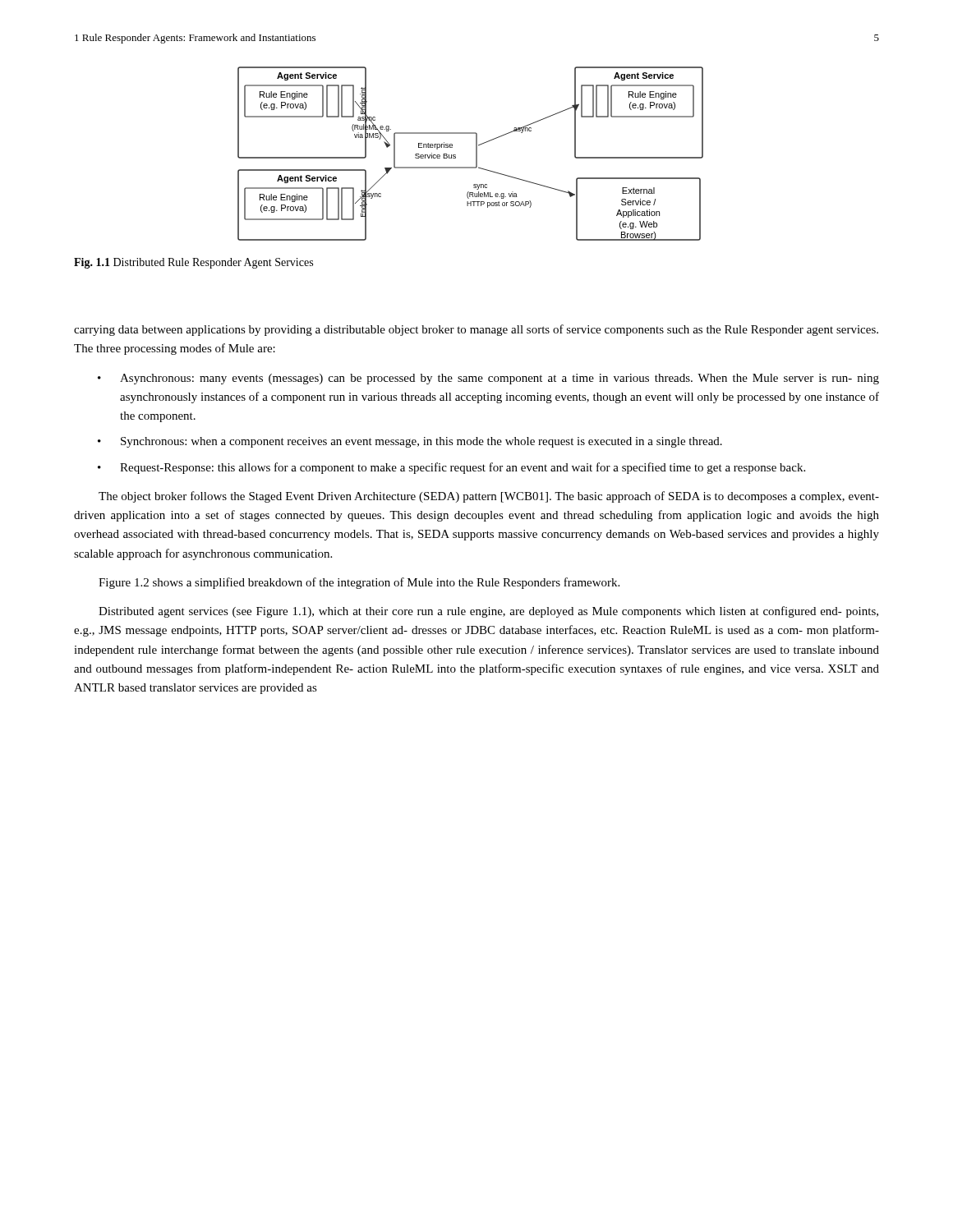Navigate to the passage starting "carrying data between applications by providing"
953x1232 pixels.
tap(476, 339)
